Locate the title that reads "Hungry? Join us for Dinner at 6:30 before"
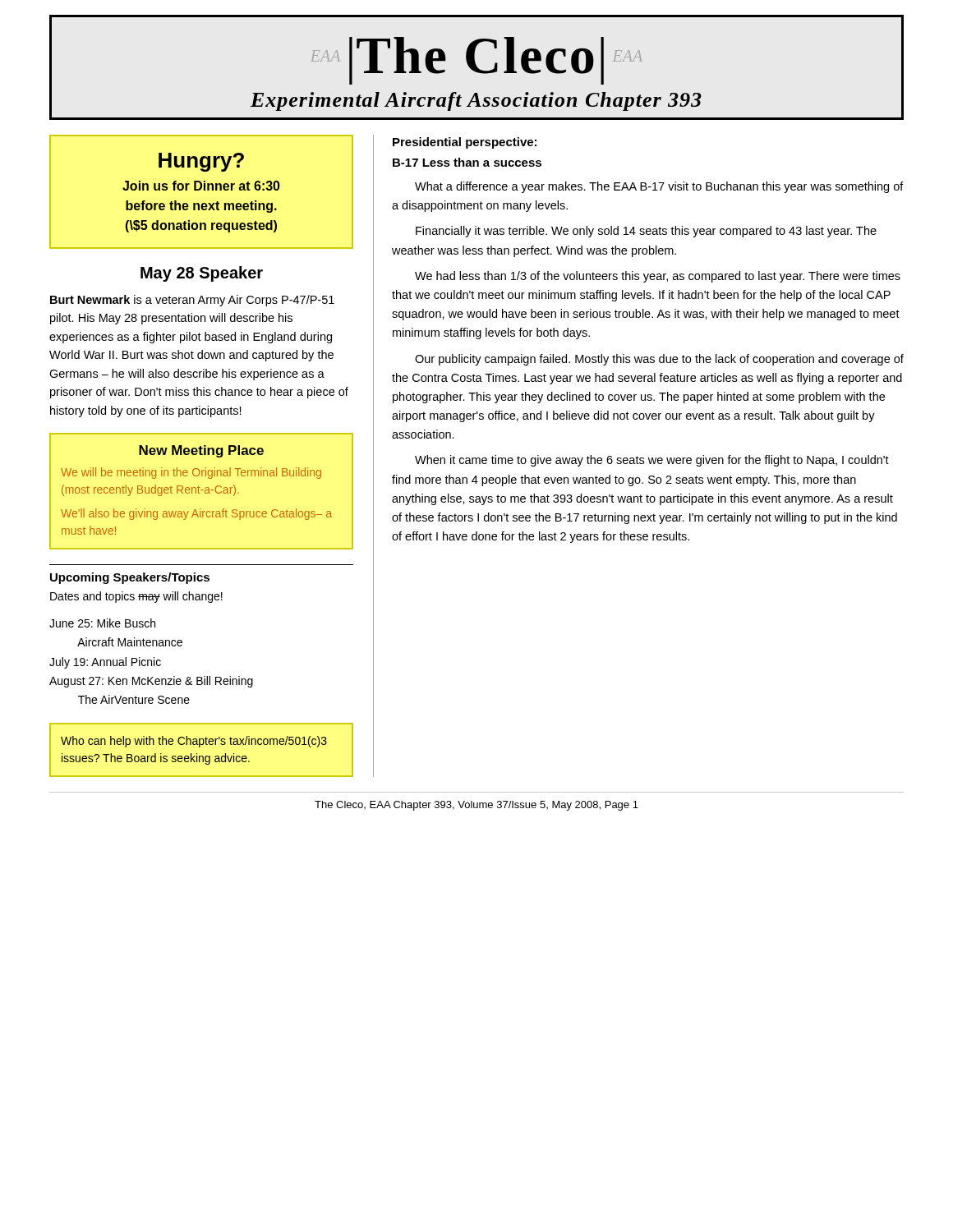 [201, 192]
